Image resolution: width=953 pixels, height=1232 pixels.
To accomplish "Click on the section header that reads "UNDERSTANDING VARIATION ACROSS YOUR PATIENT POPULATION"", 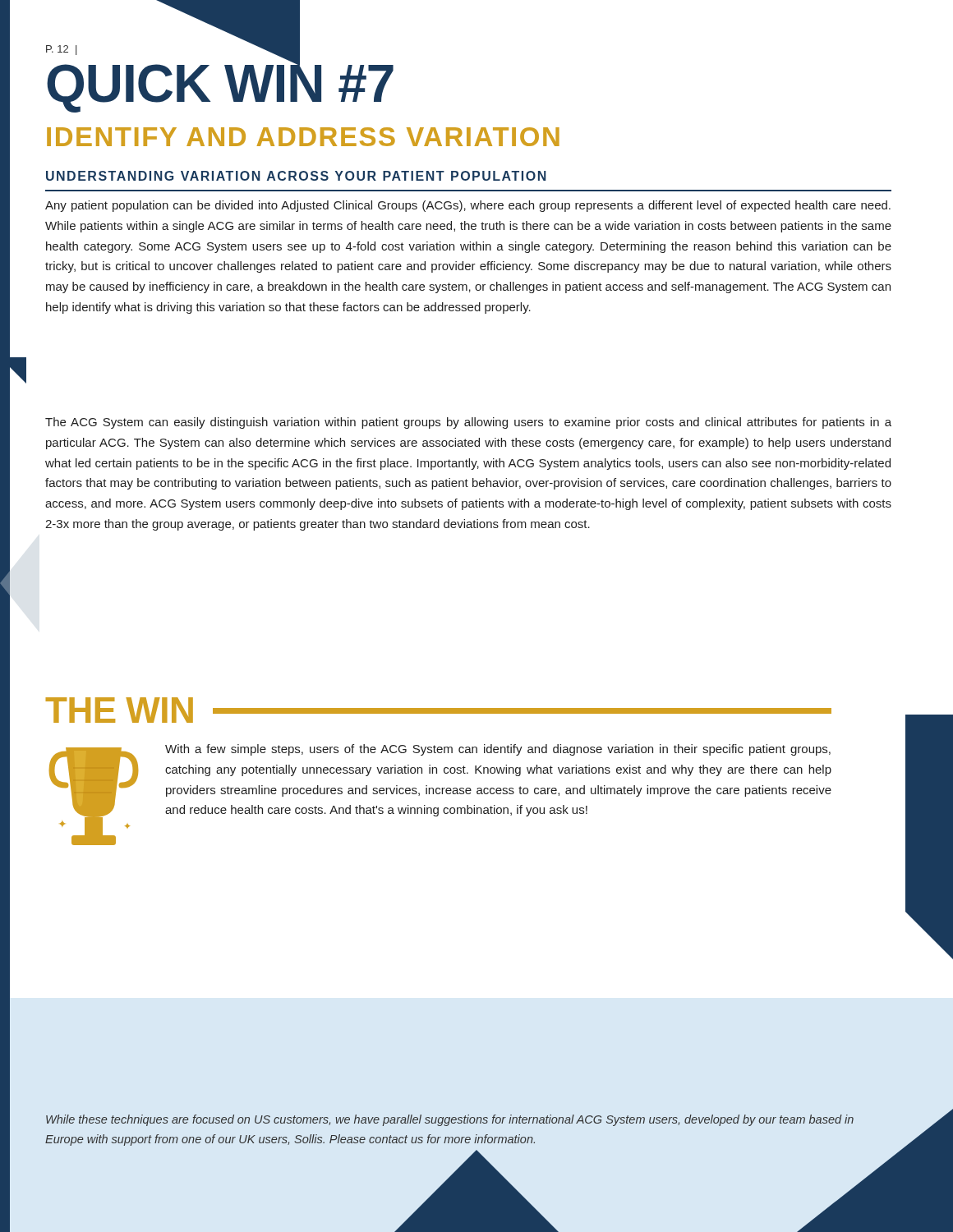I will coord(296,176).
